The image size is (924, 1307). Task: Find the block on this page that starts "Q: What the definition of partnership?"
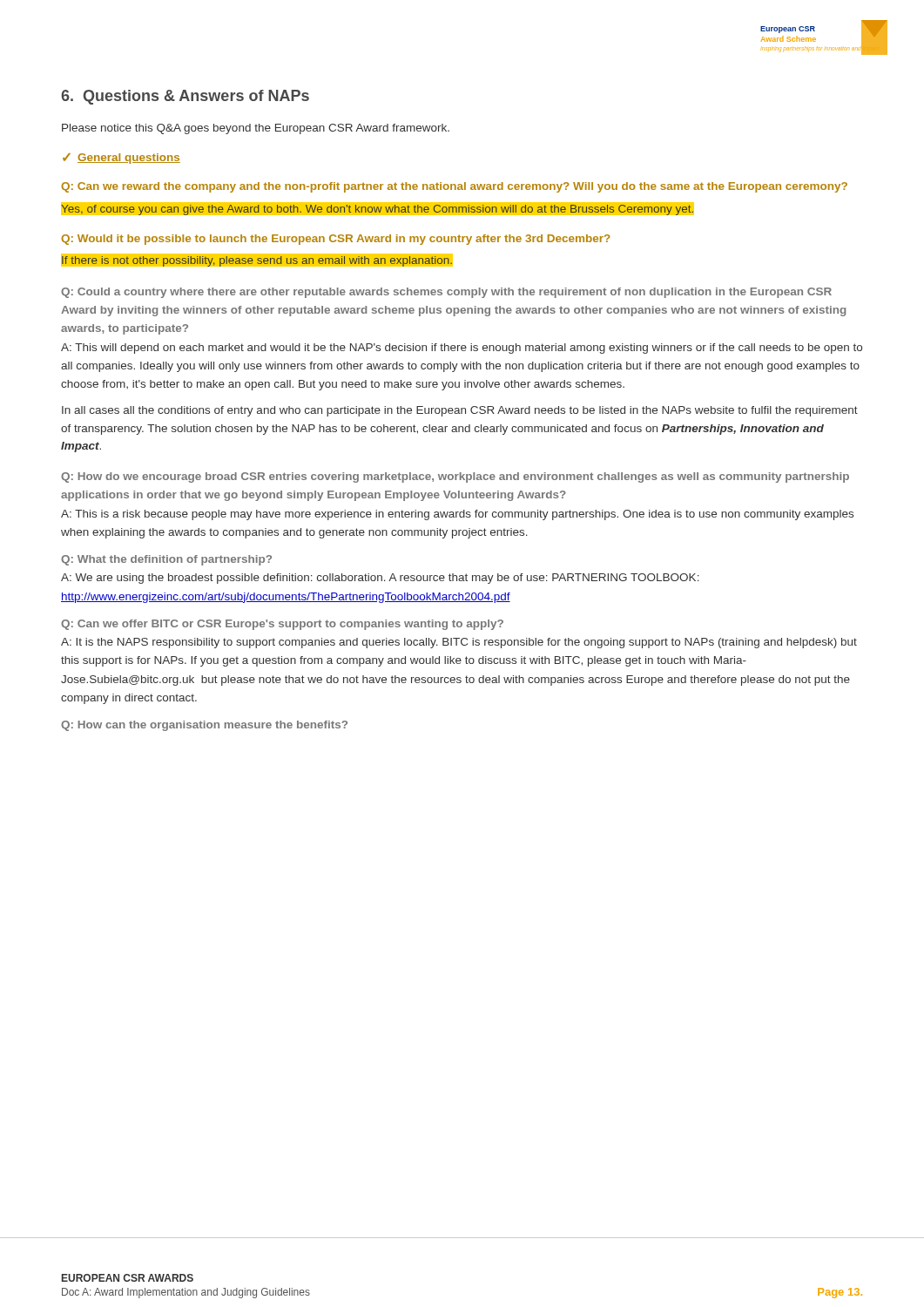click(x=380, y=578)
